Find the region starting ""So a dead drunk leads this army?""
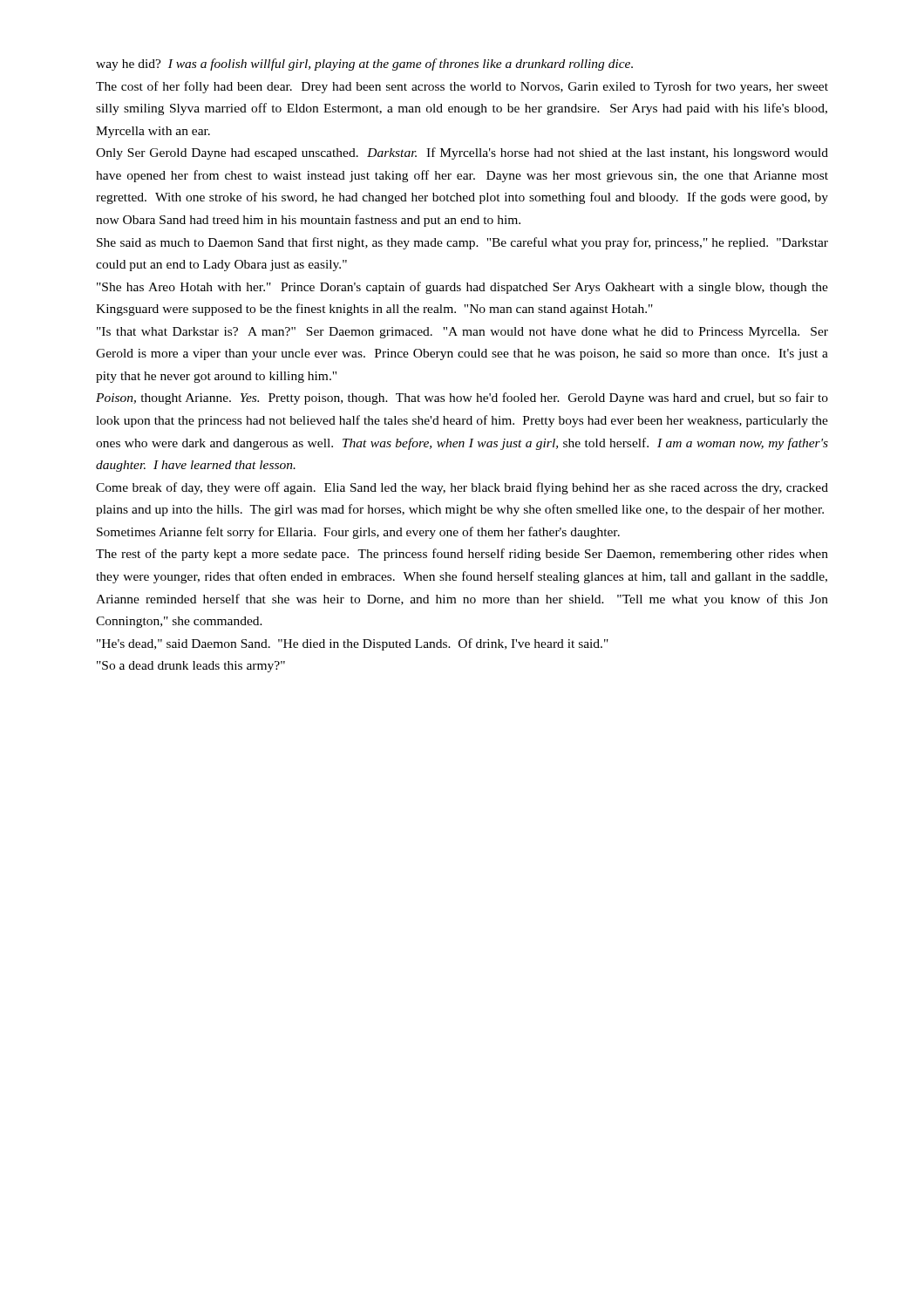The image size is (924, 1308). click(191, 667)
